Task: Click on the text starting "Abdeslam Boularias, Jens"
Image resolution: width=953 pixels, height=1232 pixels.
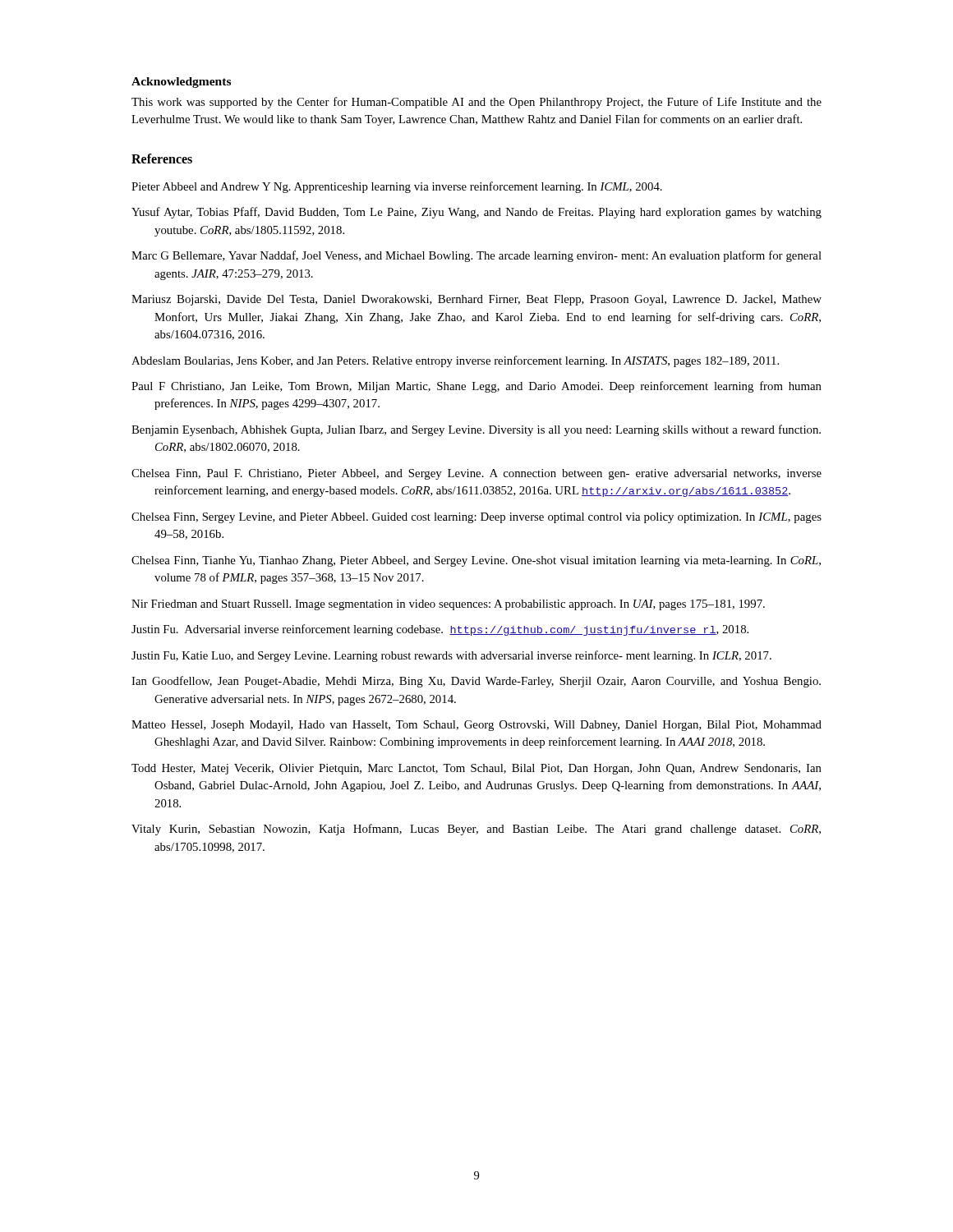Action: pos(456,360)
